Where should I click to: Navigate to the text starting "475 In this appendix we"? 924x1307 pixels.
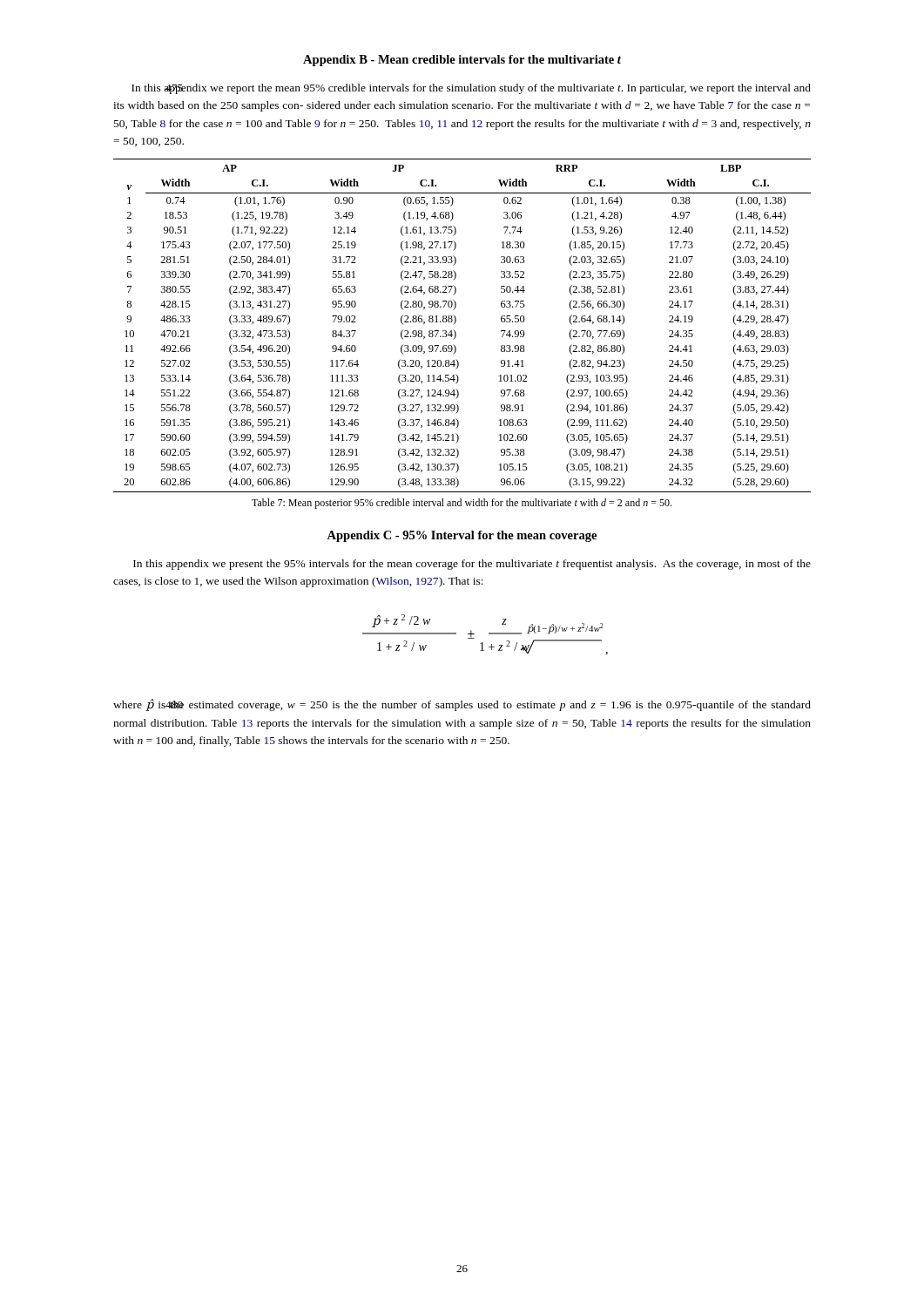pos(462,113)
